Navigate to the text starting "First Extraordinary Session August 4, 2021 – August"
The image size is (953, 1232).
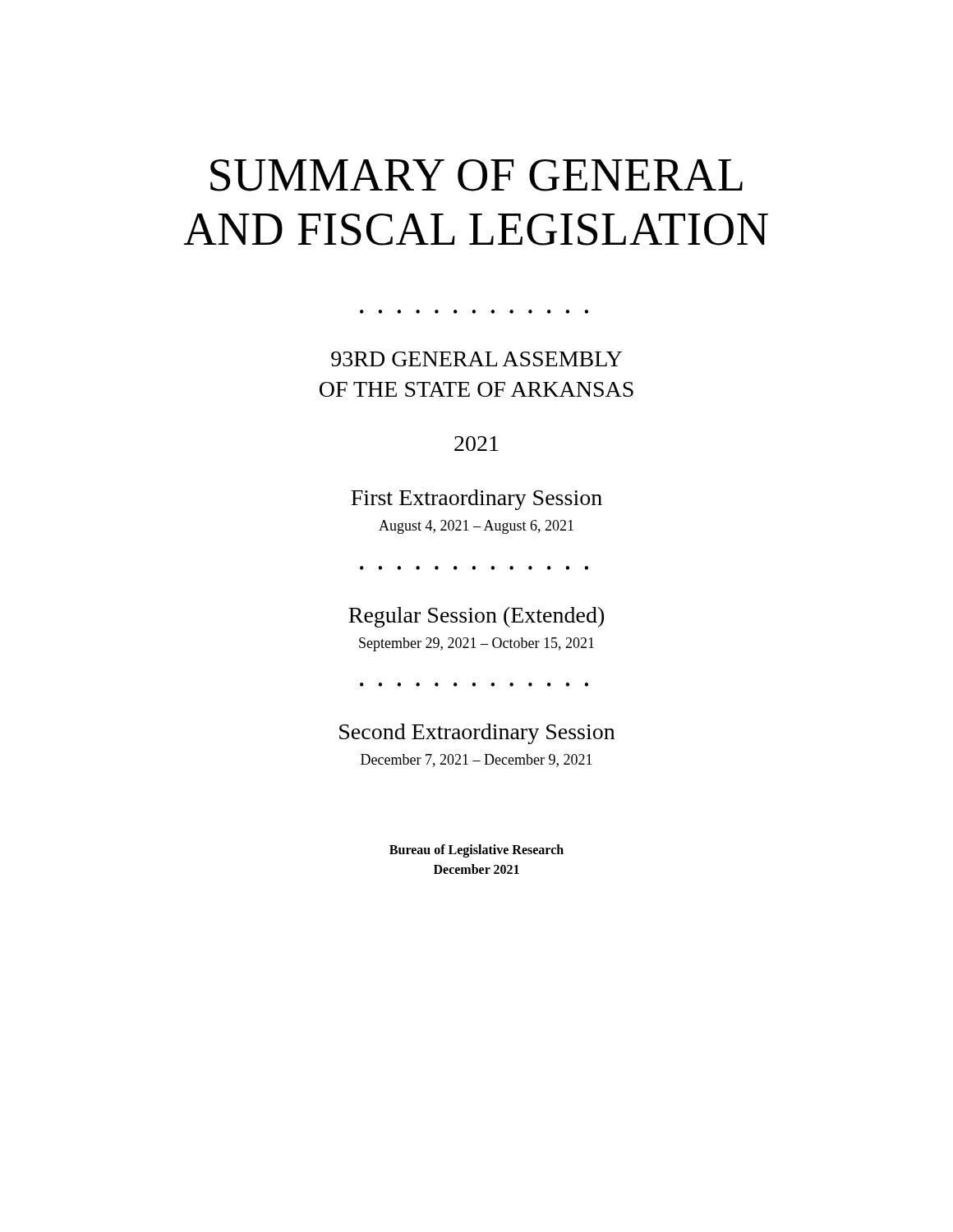point(476,510)
